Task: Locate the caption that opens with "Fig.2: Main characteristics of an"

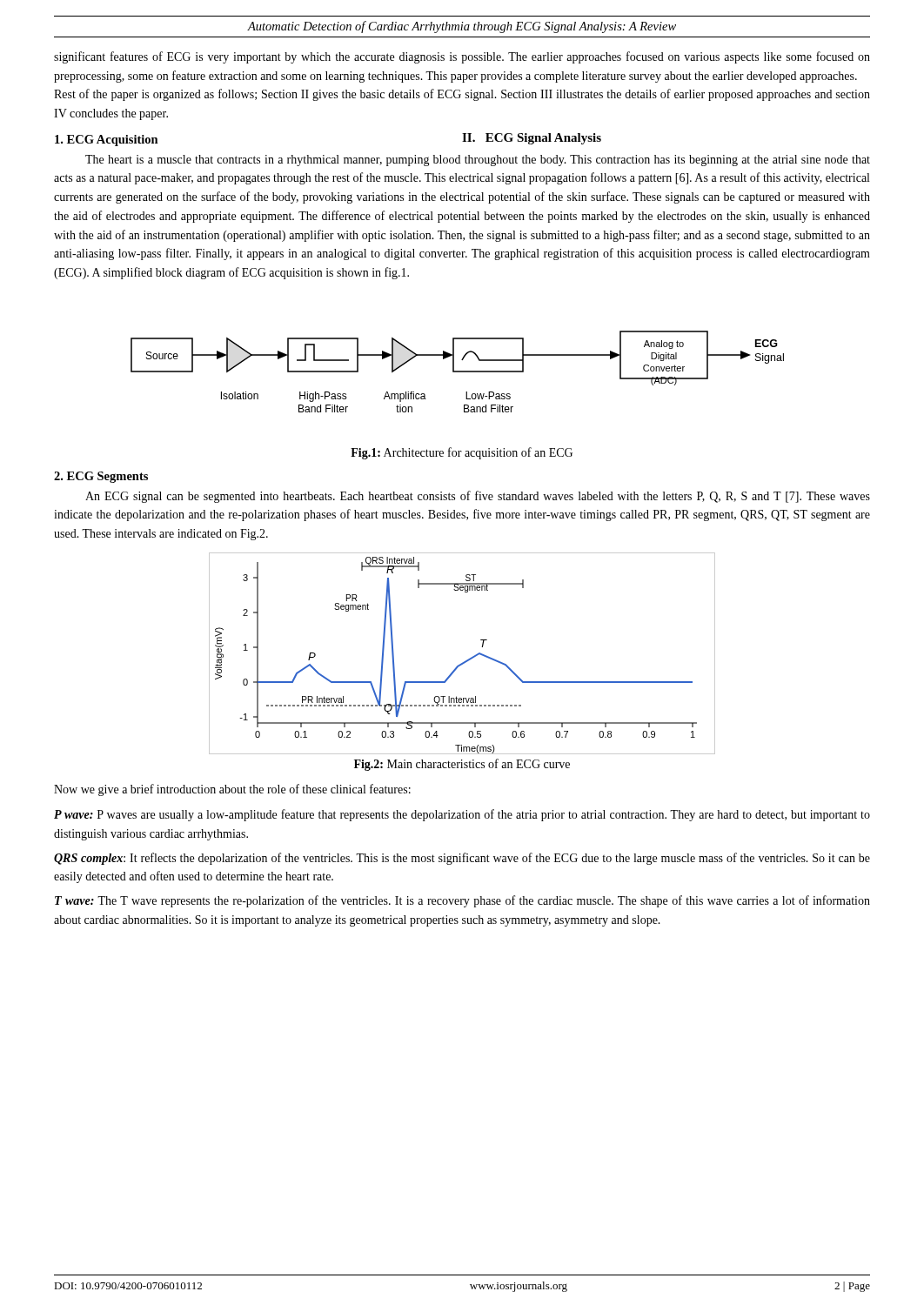Action: click(462, 764)
